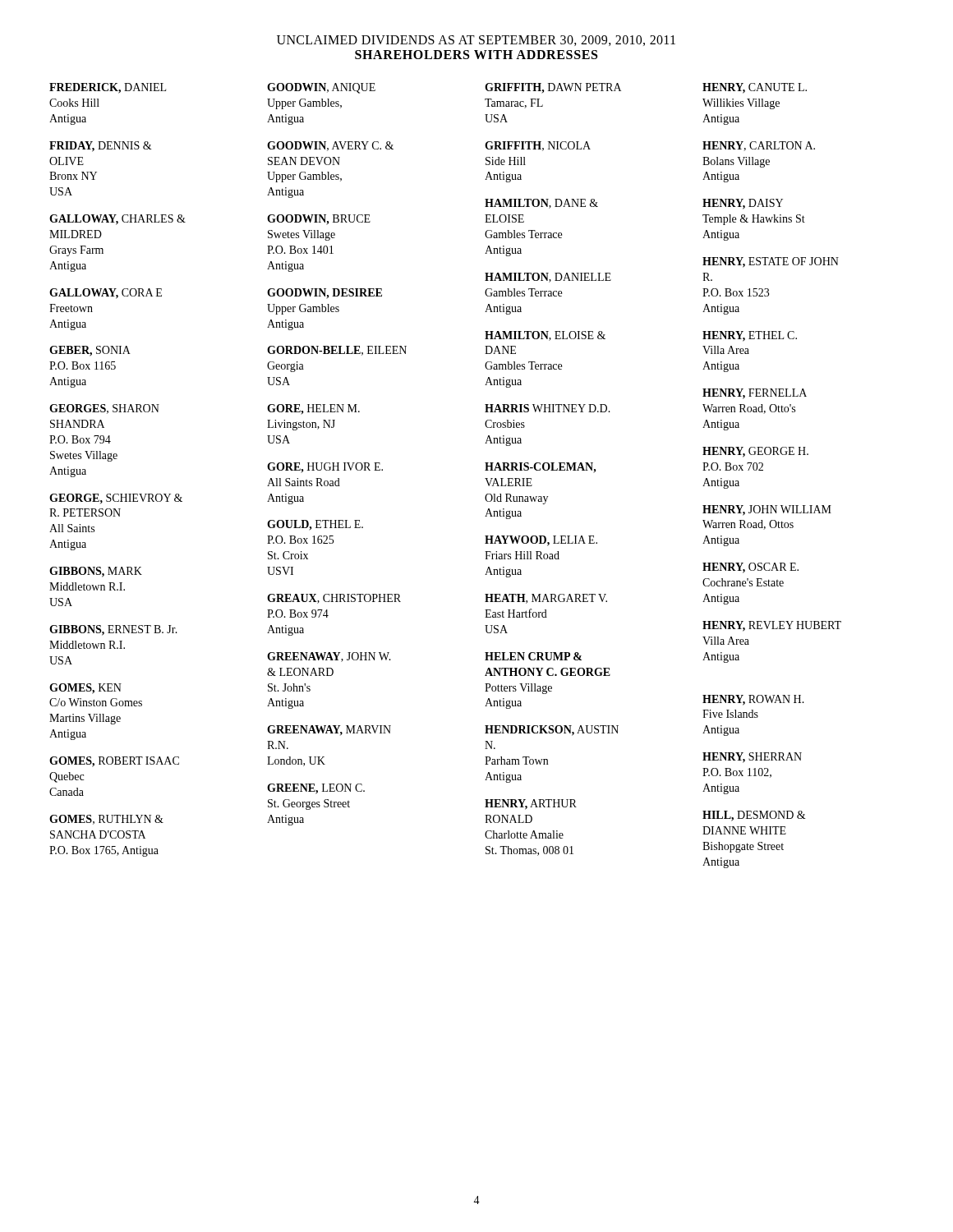This screenshot has width=953, height=1232.
Task: Point to the block starting "GIBBONS, ERNEST B."
Action: click(x=113, y=645)
